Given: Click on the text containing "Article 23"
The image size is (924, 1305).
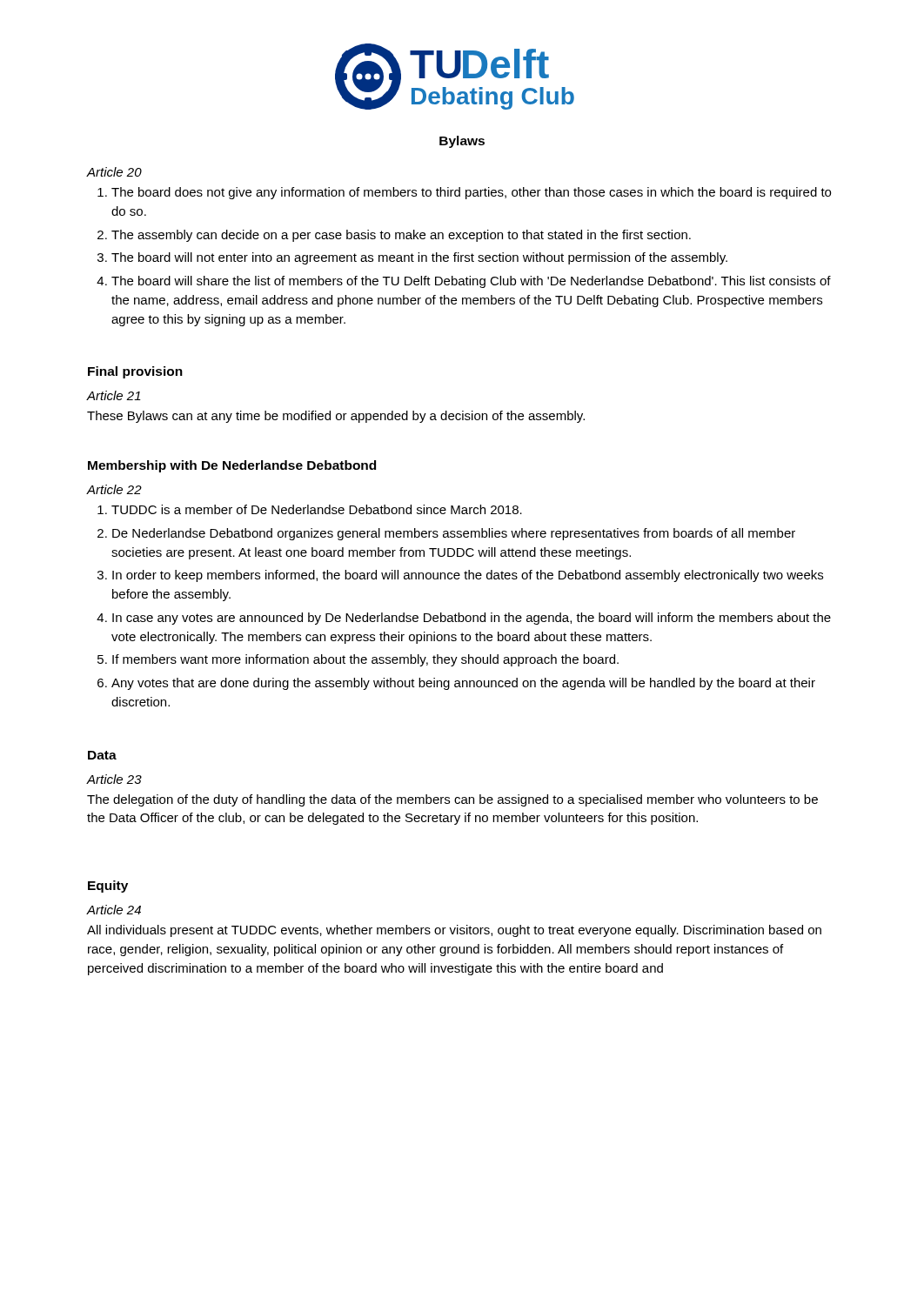Looking at the screenshot, I should click(x=114, y=779).
